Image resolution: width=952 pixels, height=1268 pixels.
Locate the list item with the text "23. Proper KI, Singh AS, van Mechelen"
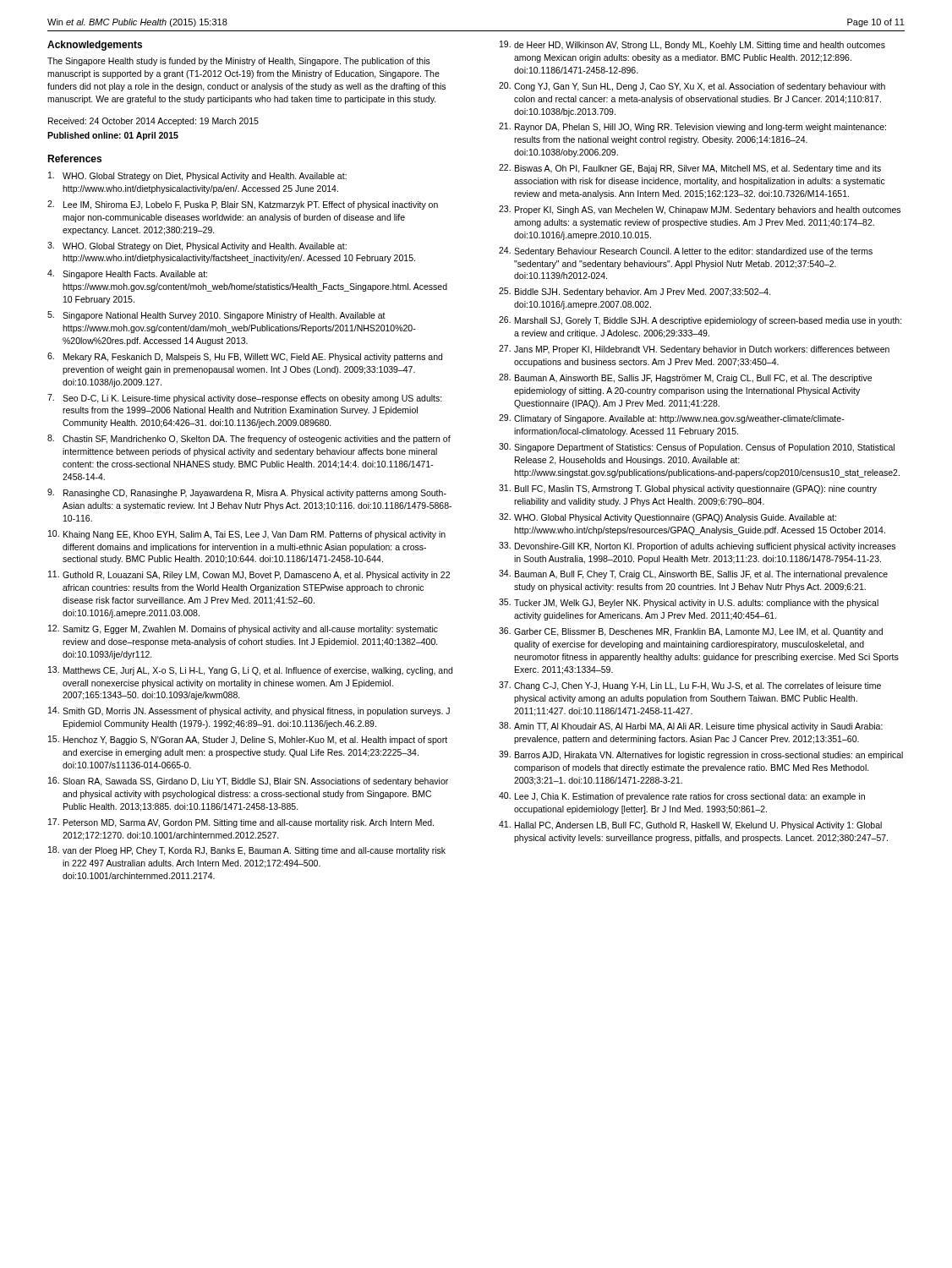point(702,223)
